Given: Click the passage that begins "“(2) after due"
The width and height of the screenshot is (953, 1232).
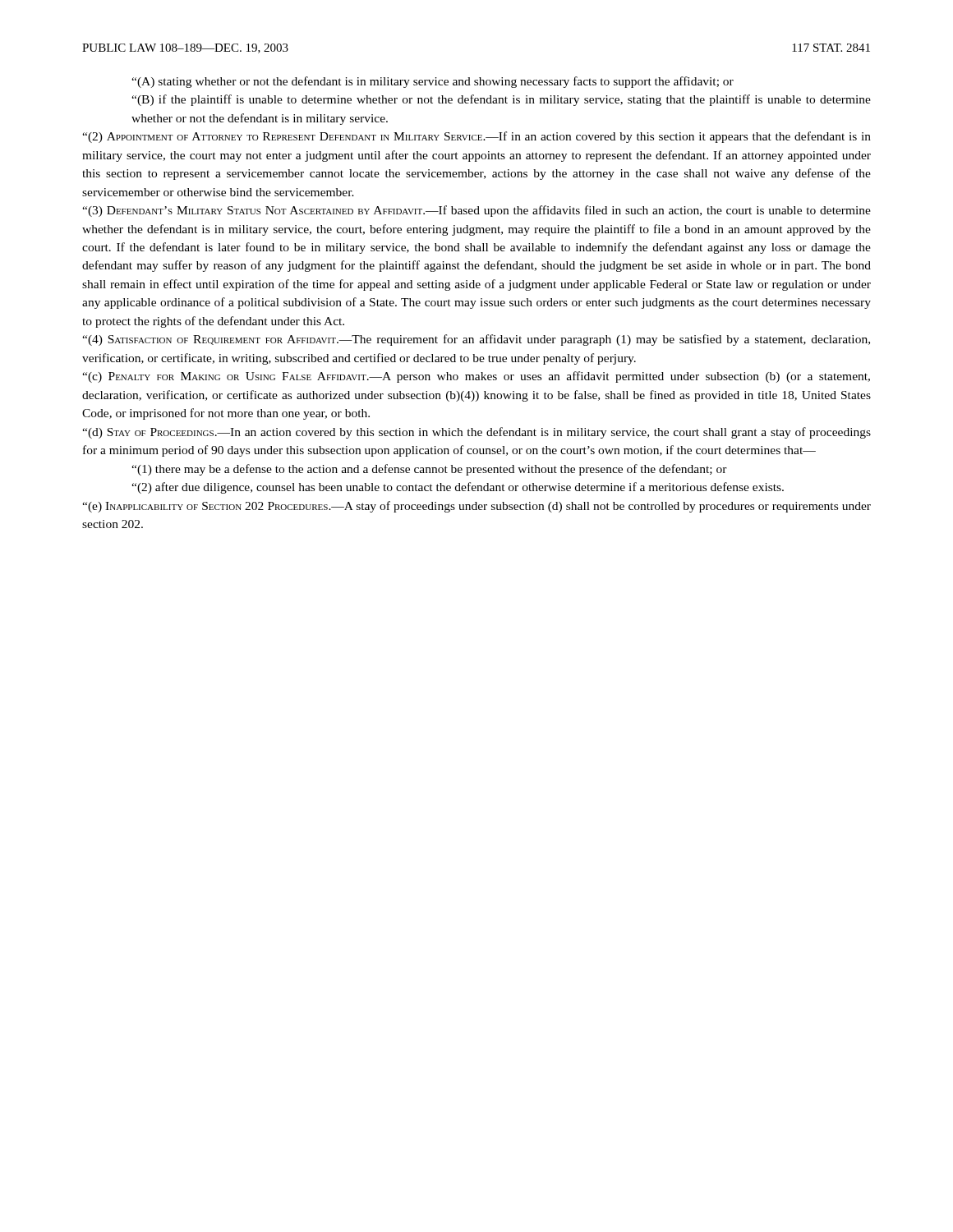Looking at the screenshot, I should pyautogui.click(x=501, y=487).
